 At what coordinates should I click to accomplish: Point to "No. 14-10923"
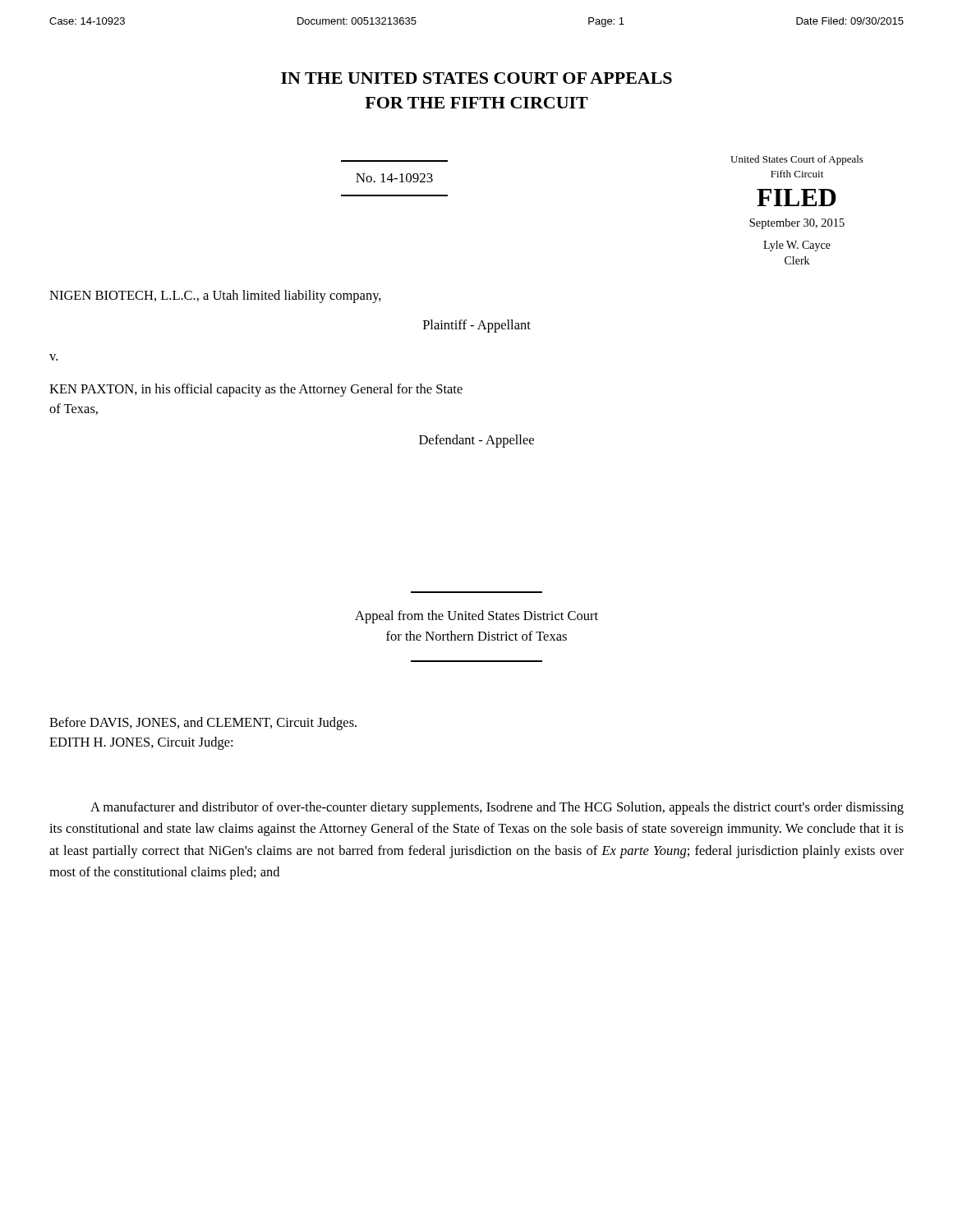click(394, 178)
